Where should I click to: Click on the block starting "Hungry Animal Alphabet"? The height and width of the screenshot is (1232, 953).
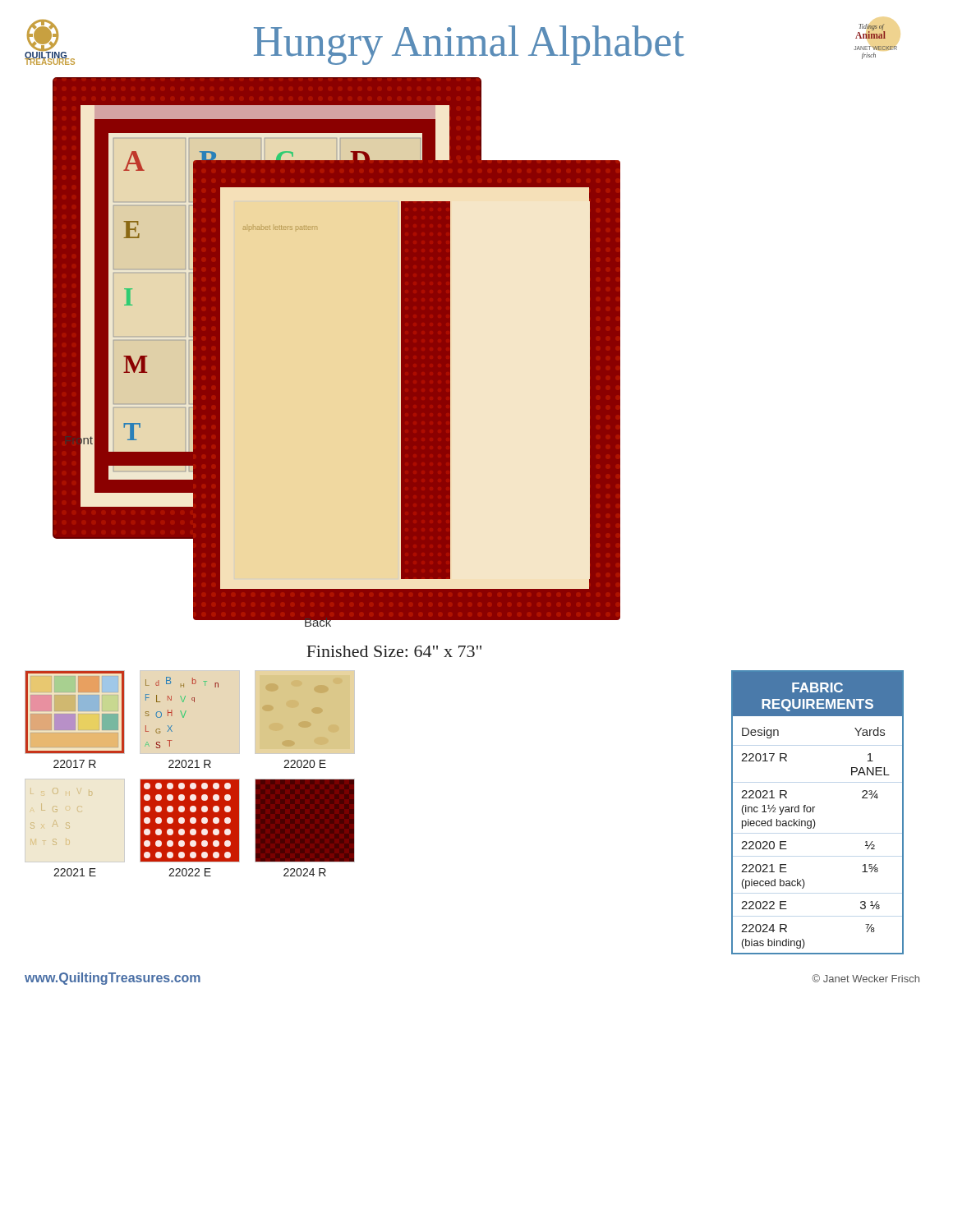[x=468, y=41]
